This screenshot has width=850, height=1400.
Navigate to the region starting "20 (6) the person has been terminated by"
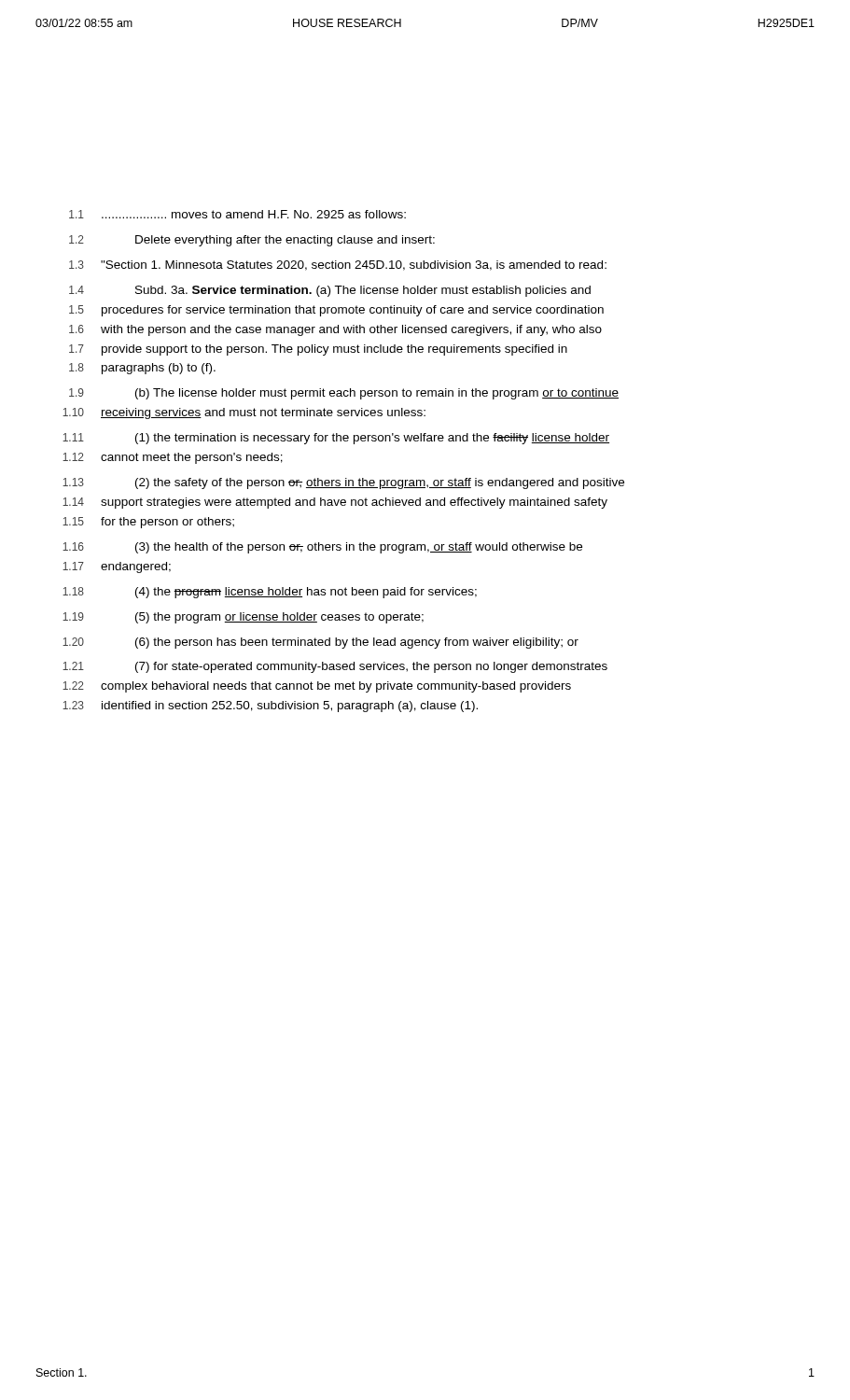coord(425,642)
